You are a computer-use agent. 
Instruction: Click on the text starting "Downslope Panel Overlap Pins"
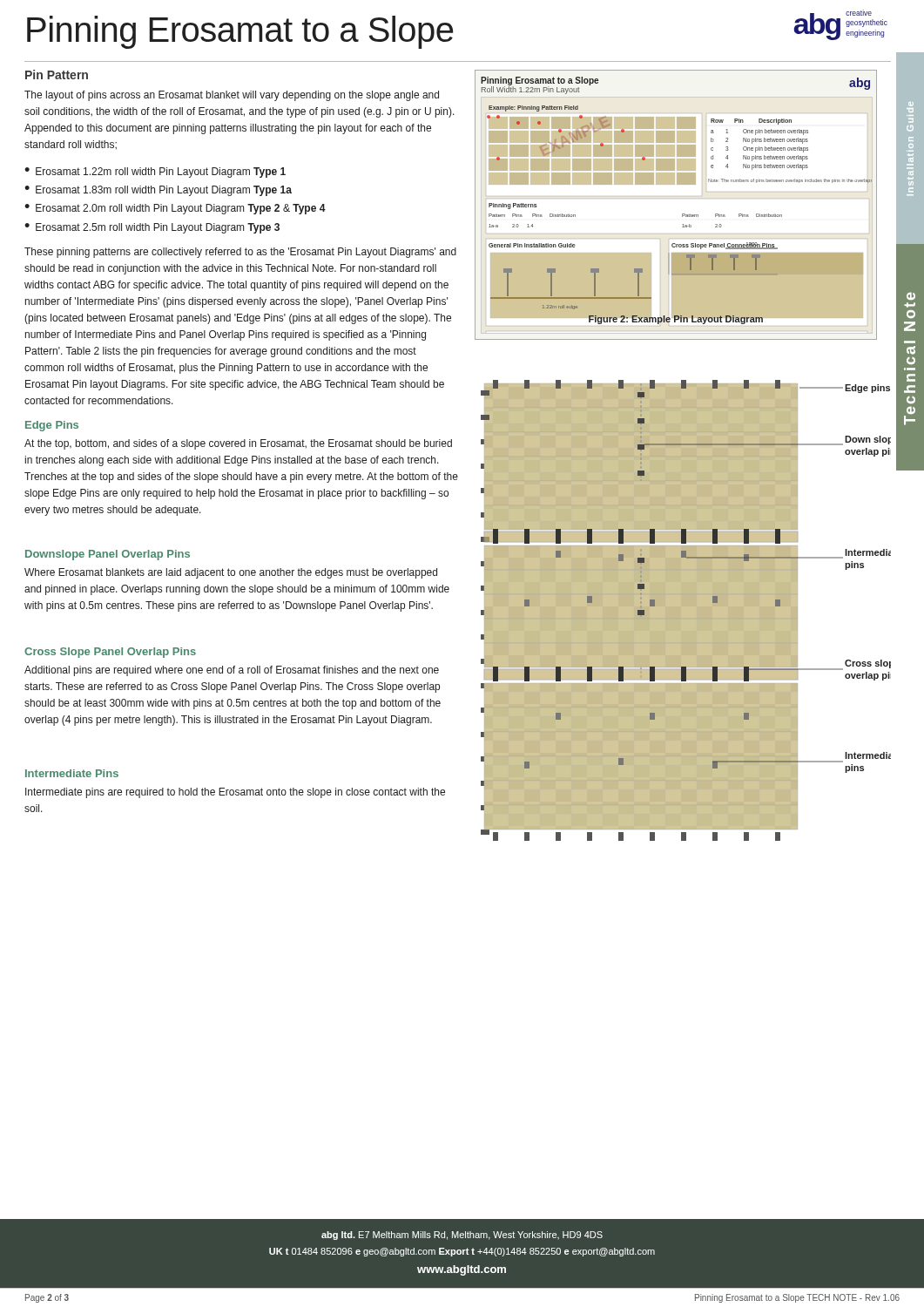tap(107, 554)
